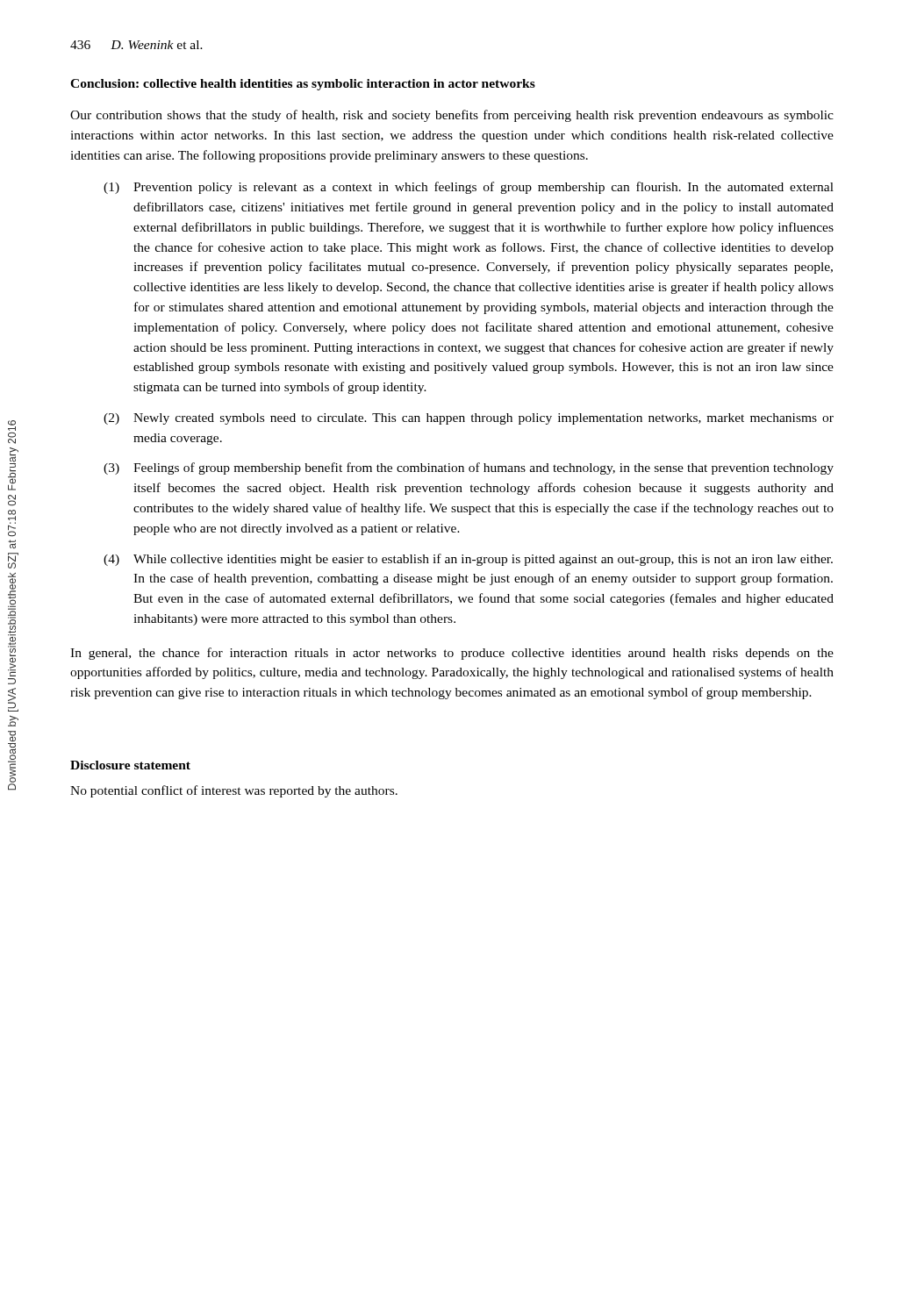Navigate to the text starting "Our contribution shows"
The width and height of the screenshot is (924, 1316).
452,134
